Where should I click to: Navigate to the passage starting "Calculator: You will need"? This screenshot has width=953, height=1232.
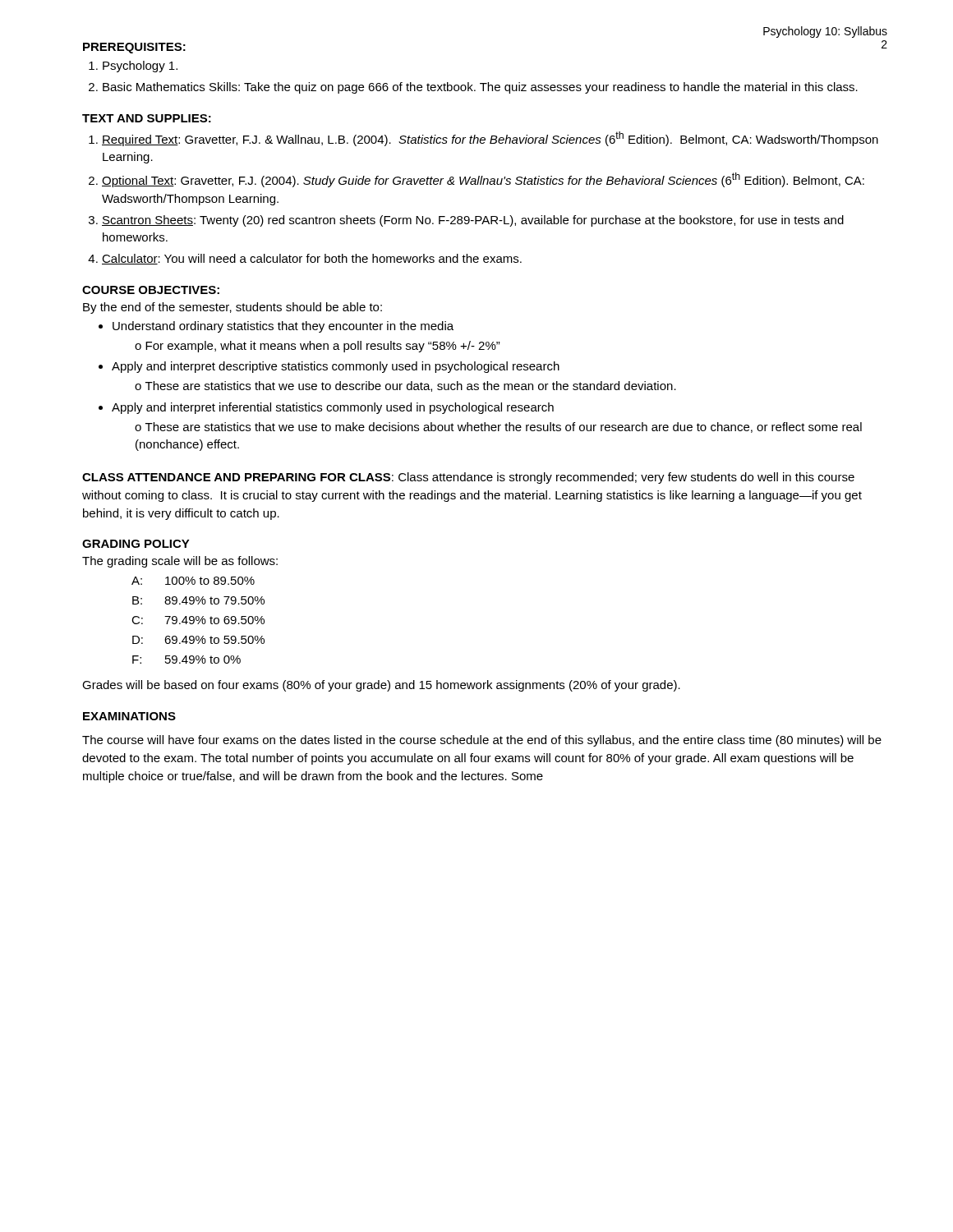pyautogui.click(x=312, y=258)
